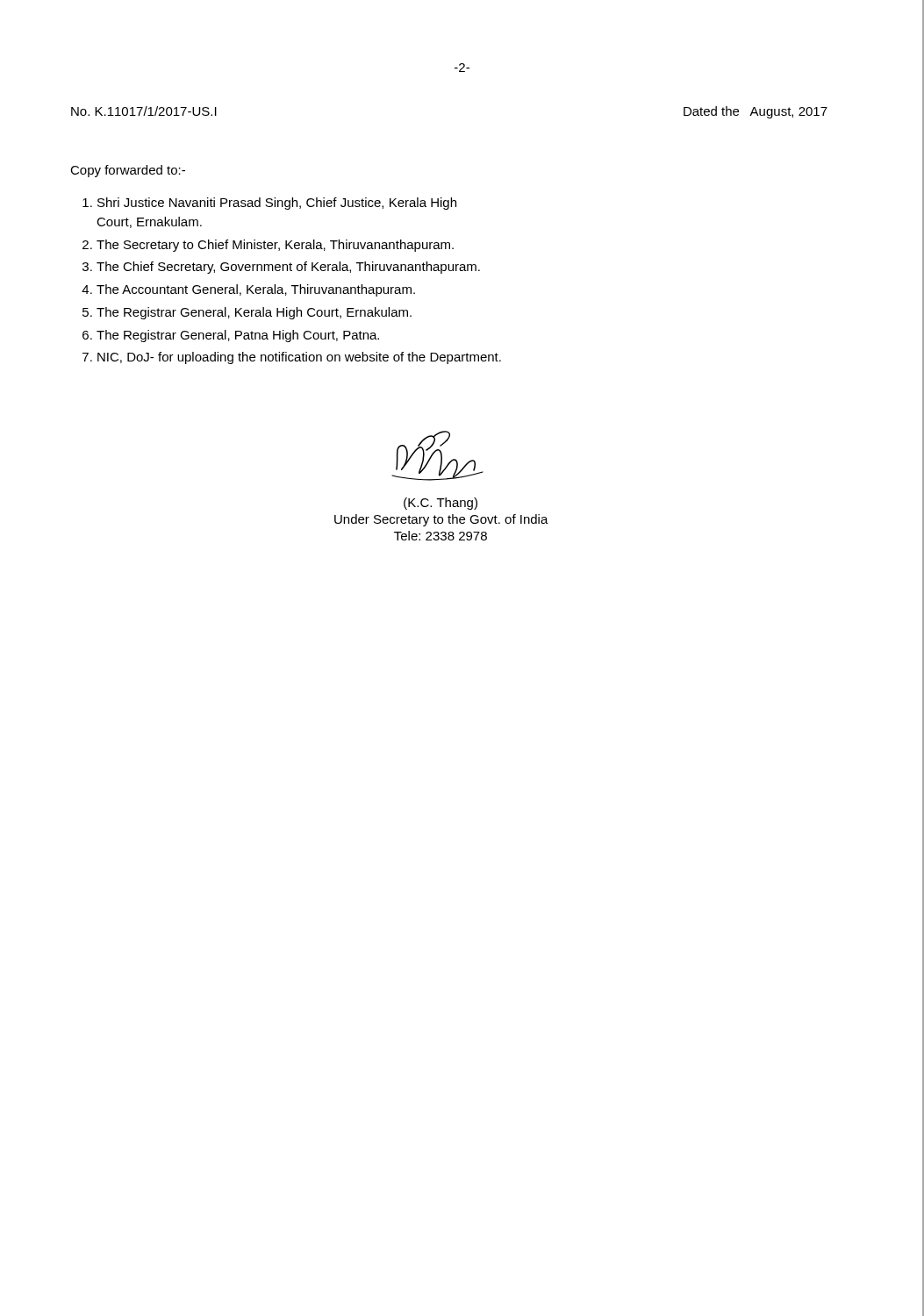Where does it say "The Accountant General, Kerala, Thiruvananthapuram."?

click(256, 289)
